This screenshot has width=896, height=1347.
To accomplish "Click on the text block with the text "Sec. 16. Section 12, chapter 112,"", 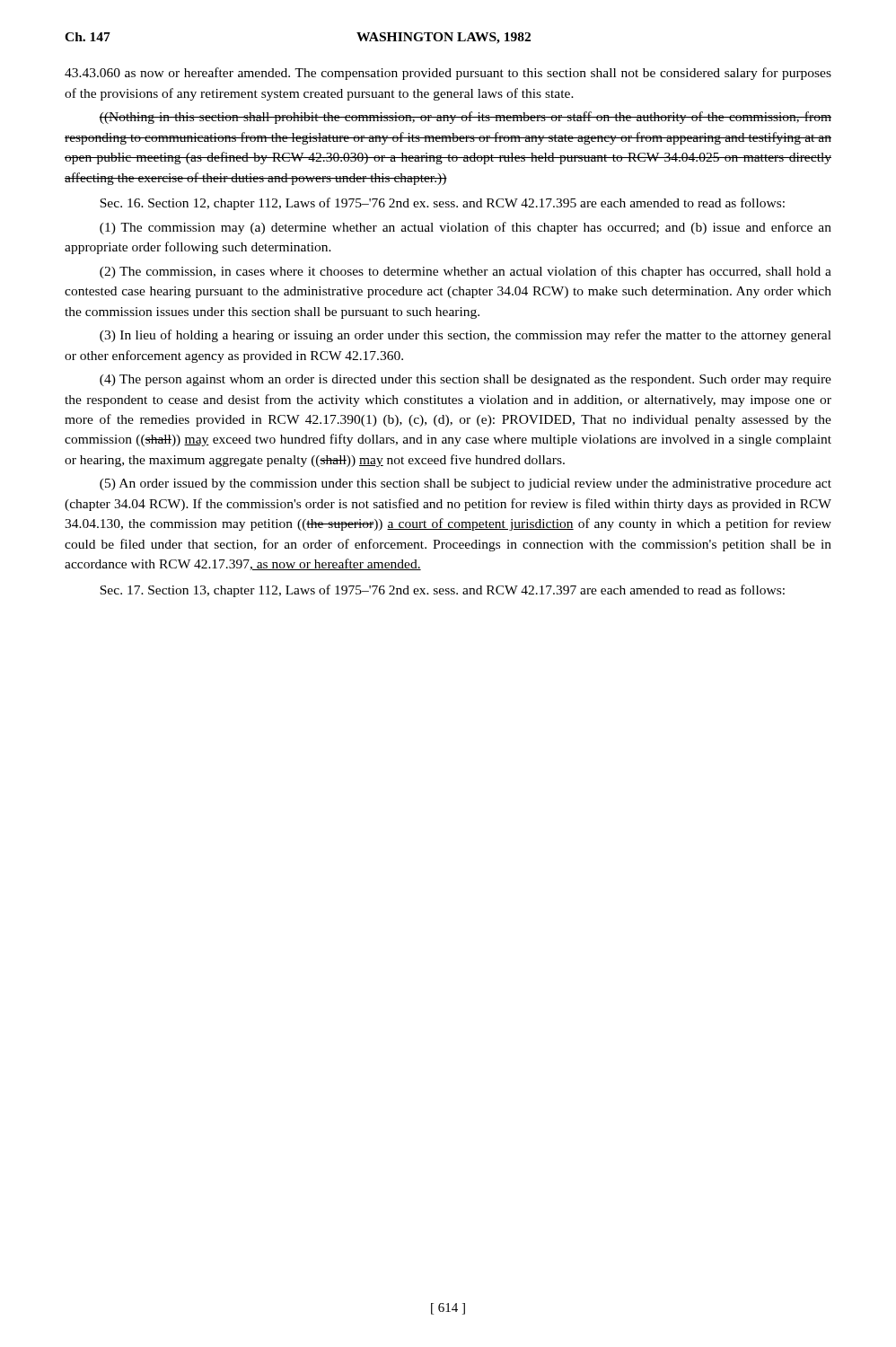I will [x=448, y=203].
